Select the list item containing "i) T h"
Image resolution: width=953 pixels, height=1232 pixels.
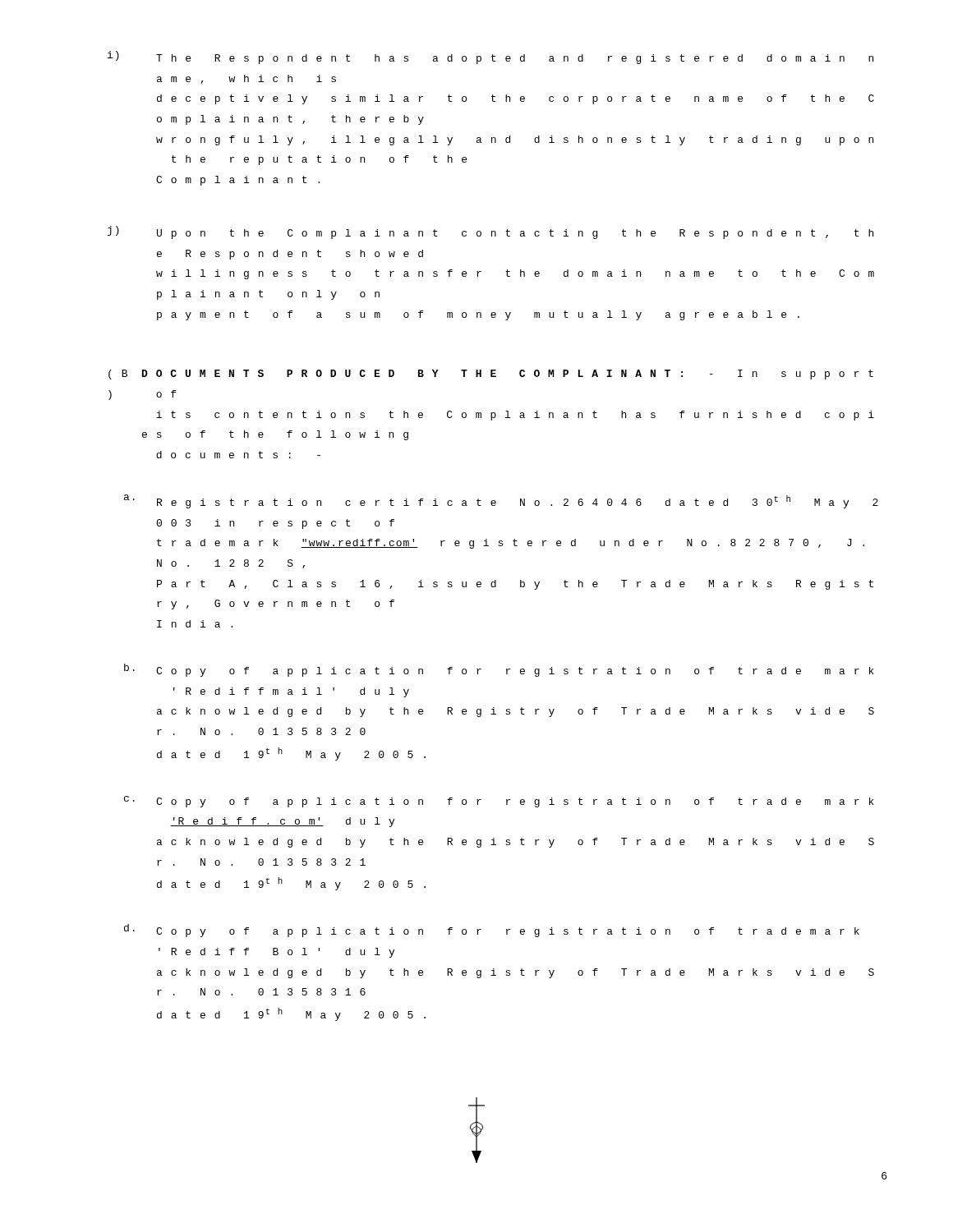pos(490,57)
